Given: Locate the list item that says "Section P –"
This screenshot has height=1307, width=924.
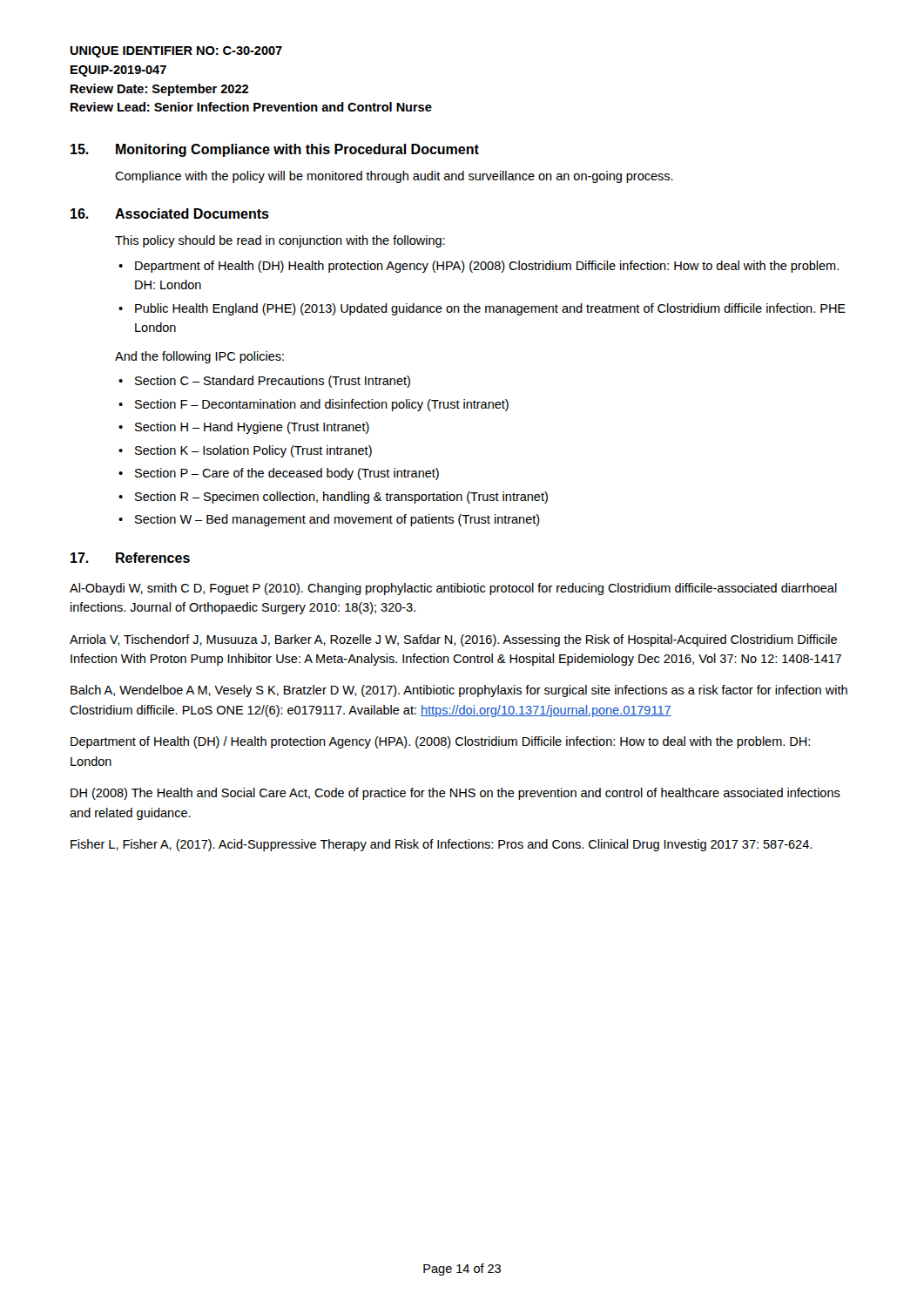Looking at the screenshot, I should click(287, 473).
